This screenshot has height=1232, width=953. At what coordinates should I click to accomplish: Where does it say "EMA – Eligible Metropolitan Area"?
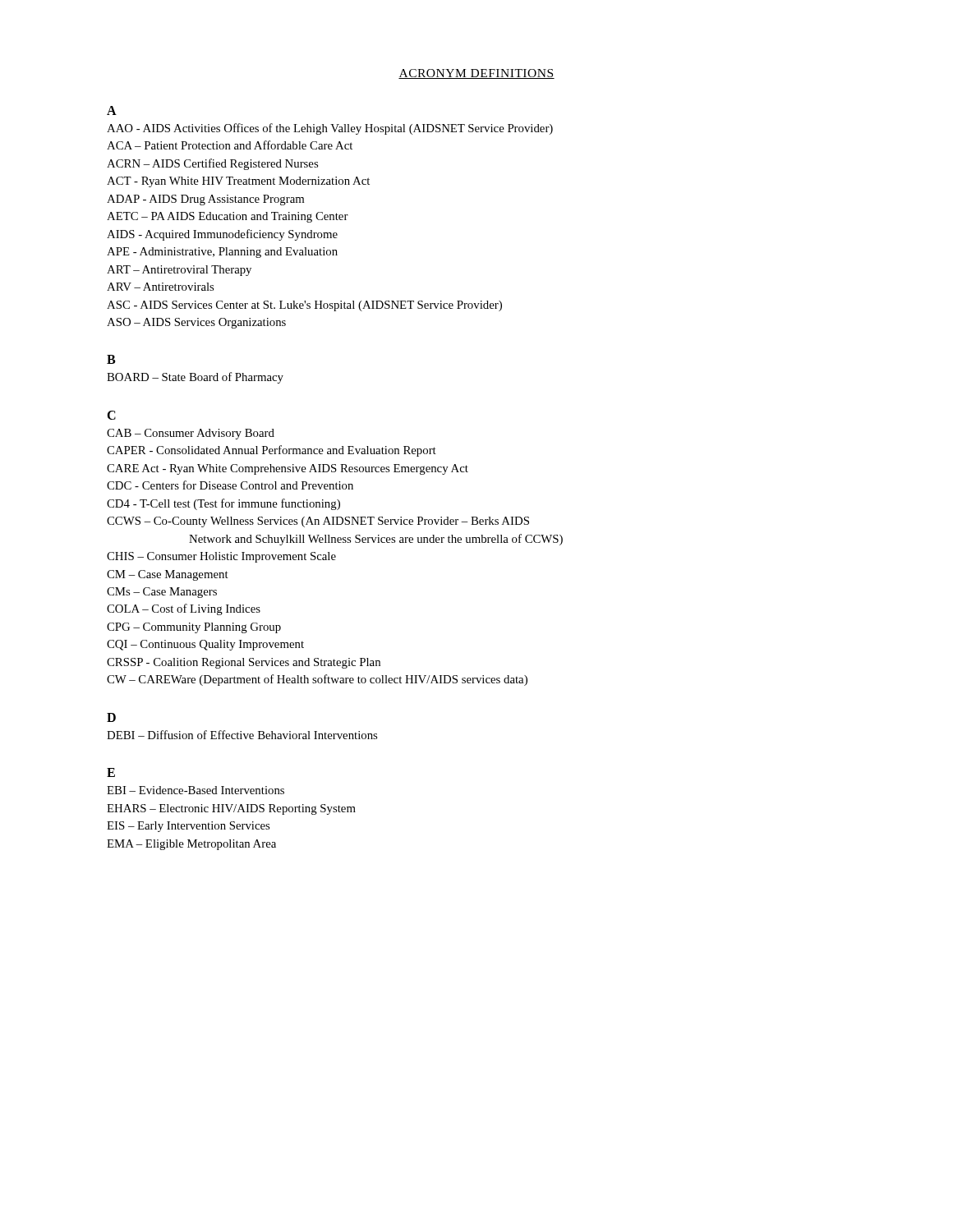click(192, 843)
